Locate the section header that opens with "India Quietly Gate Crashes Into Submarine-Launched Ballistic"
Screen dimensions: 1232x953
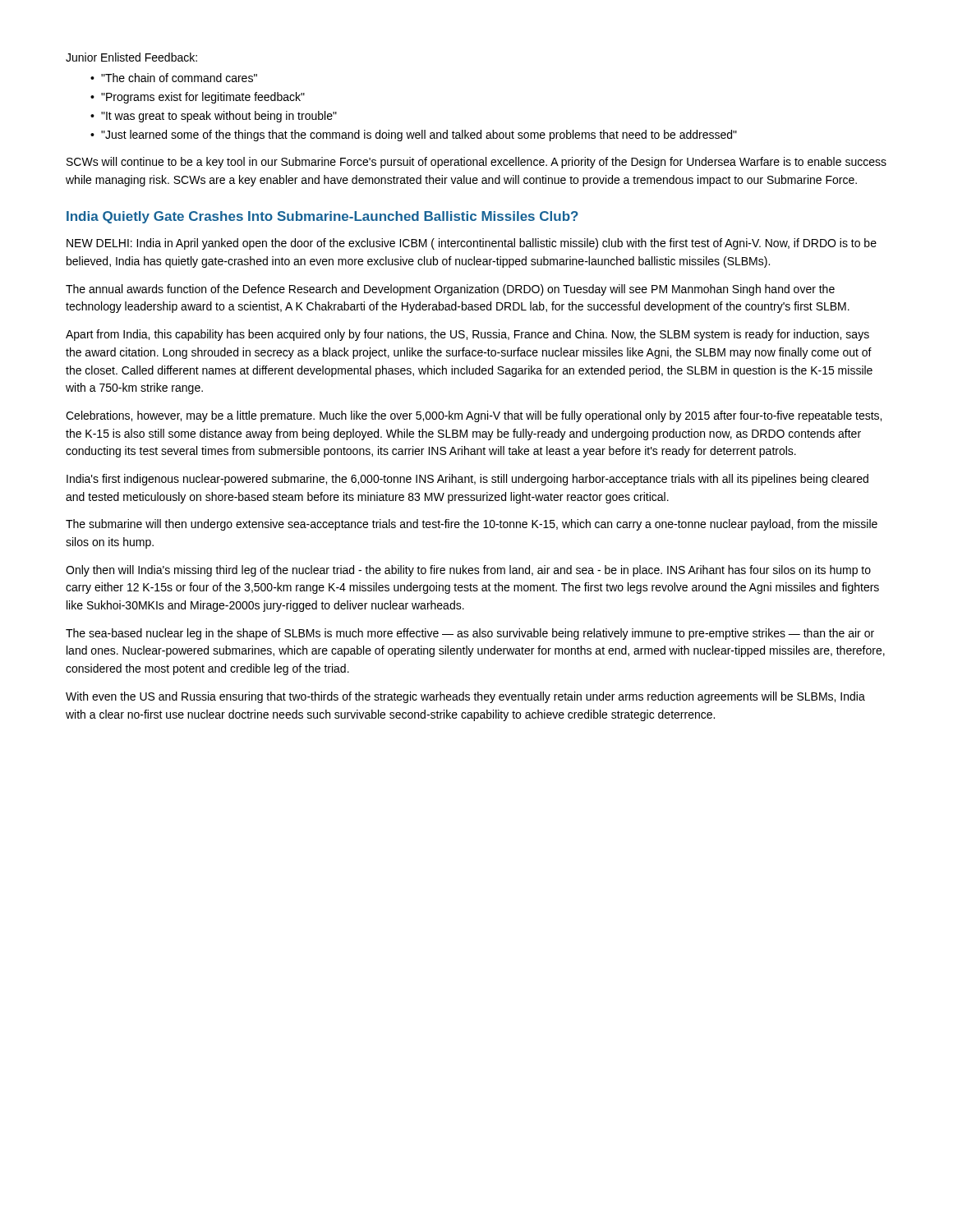click(322, 217)
